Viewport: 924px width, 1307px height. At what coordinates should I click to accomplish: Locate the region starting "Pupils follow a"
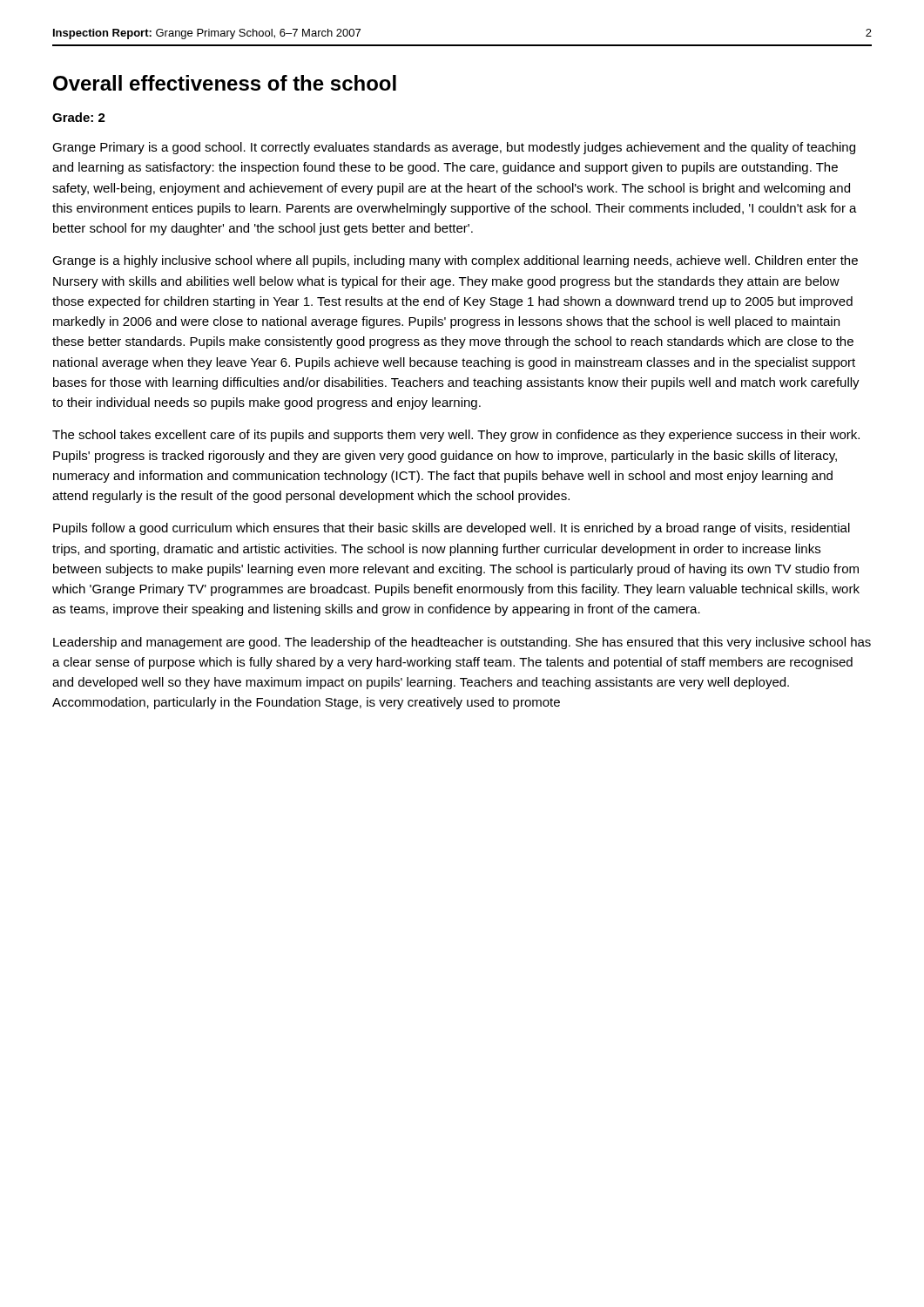(x=456, y=568)
